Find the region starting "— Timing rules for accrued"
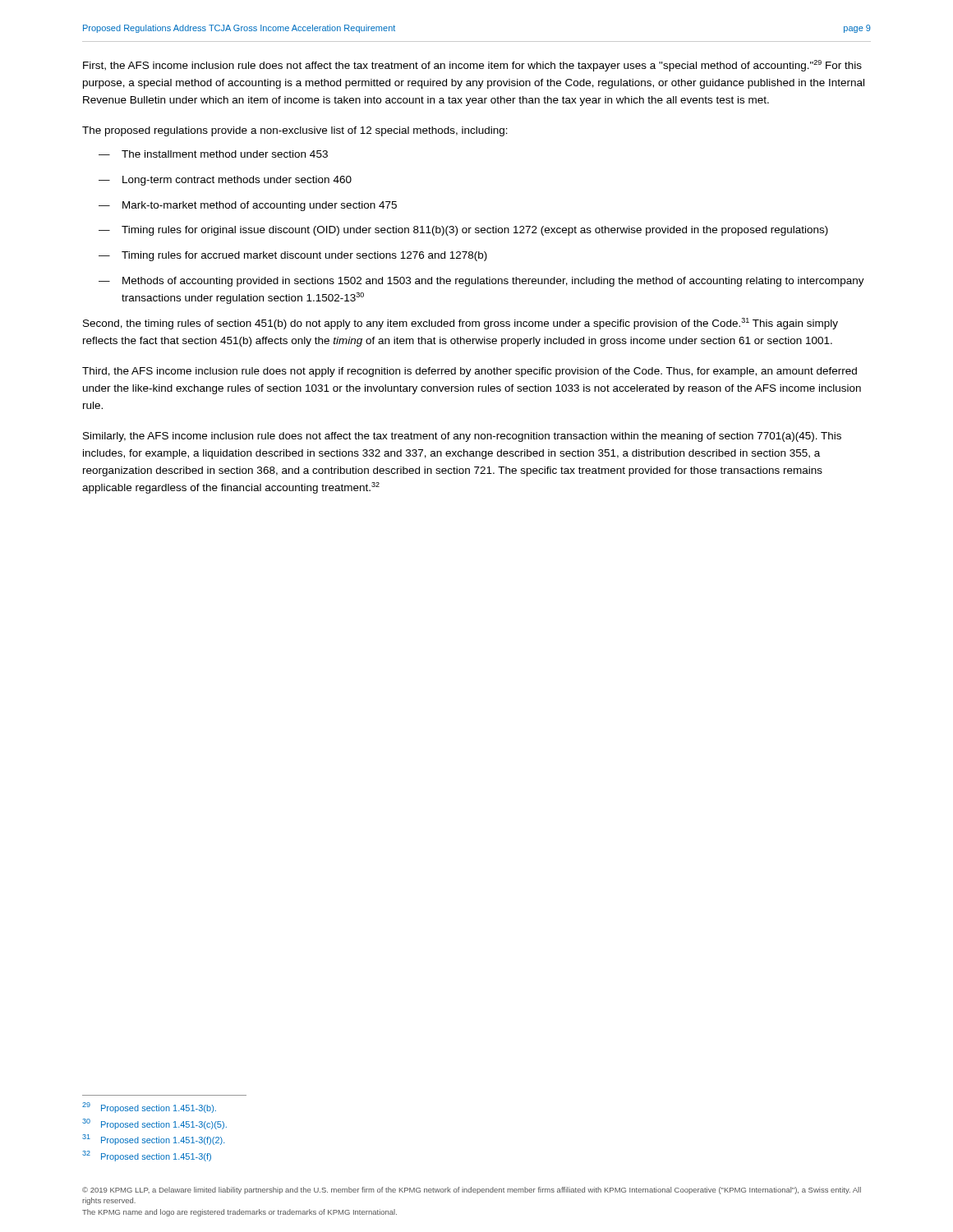This screenshot has height=1232, width=953. point(485,256)
